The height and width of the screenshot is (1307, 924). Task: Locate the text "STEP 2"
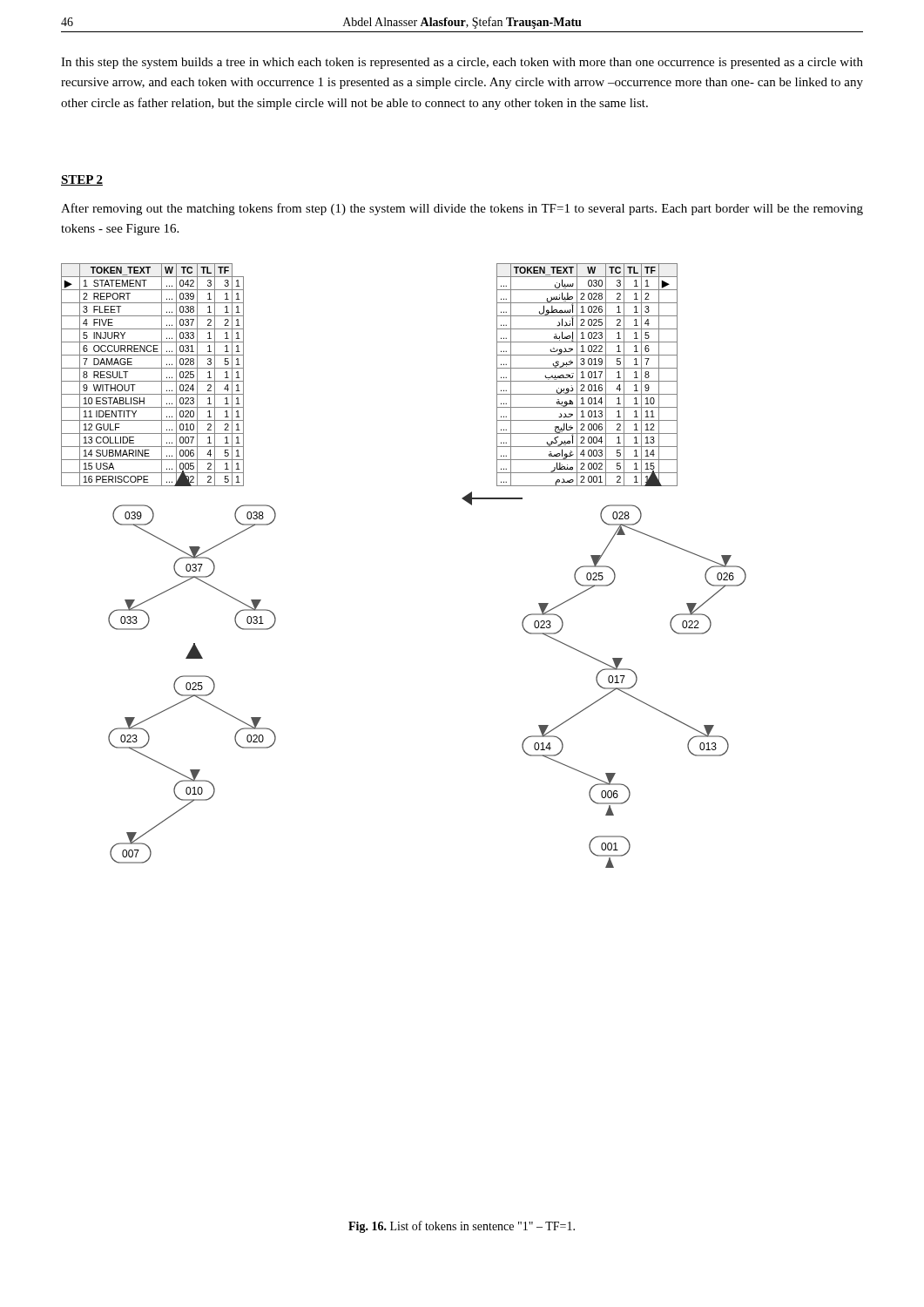click(82, 180)
